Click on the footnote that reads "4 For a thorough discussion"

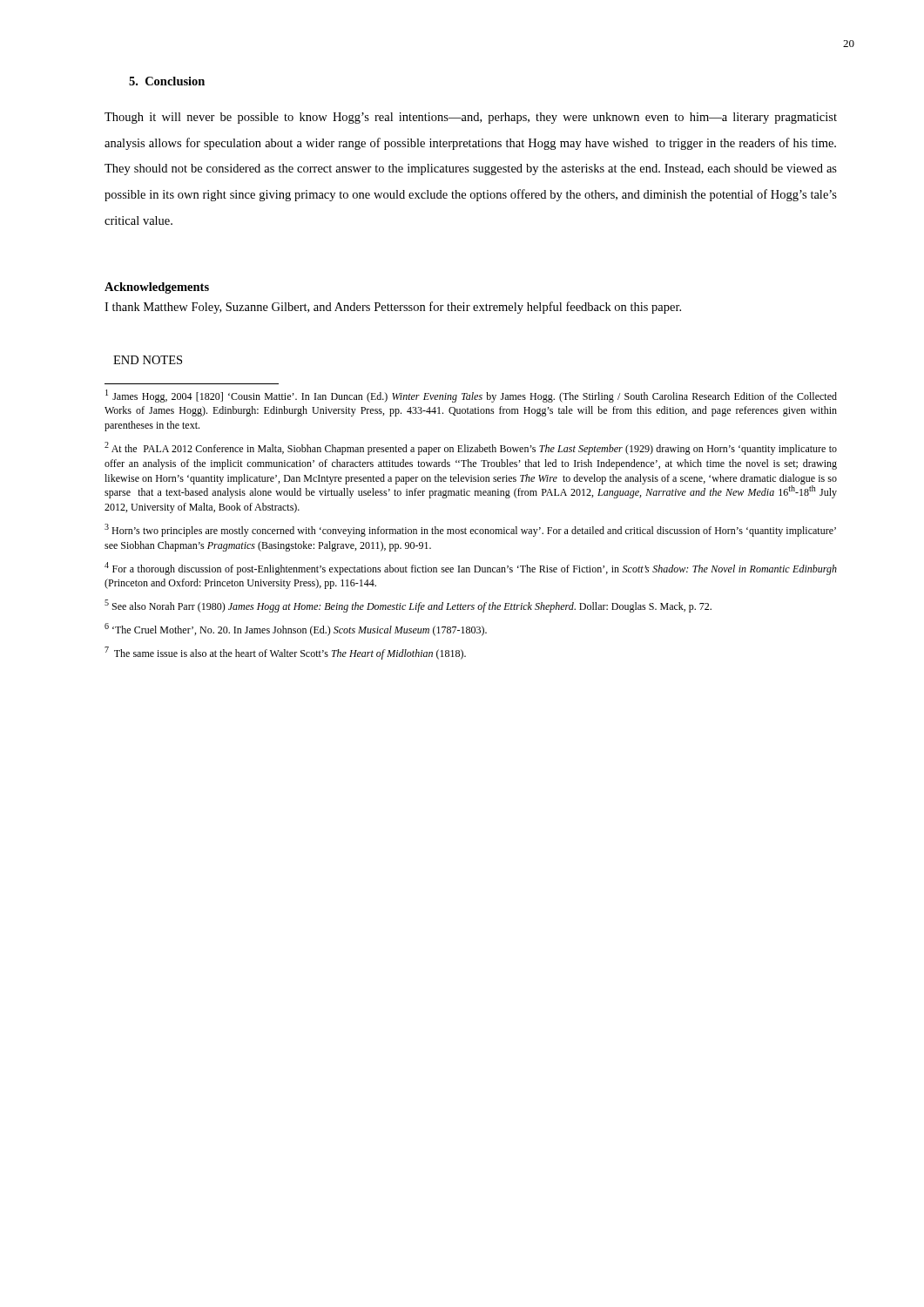pyautogui.click(x=471, y=575)
